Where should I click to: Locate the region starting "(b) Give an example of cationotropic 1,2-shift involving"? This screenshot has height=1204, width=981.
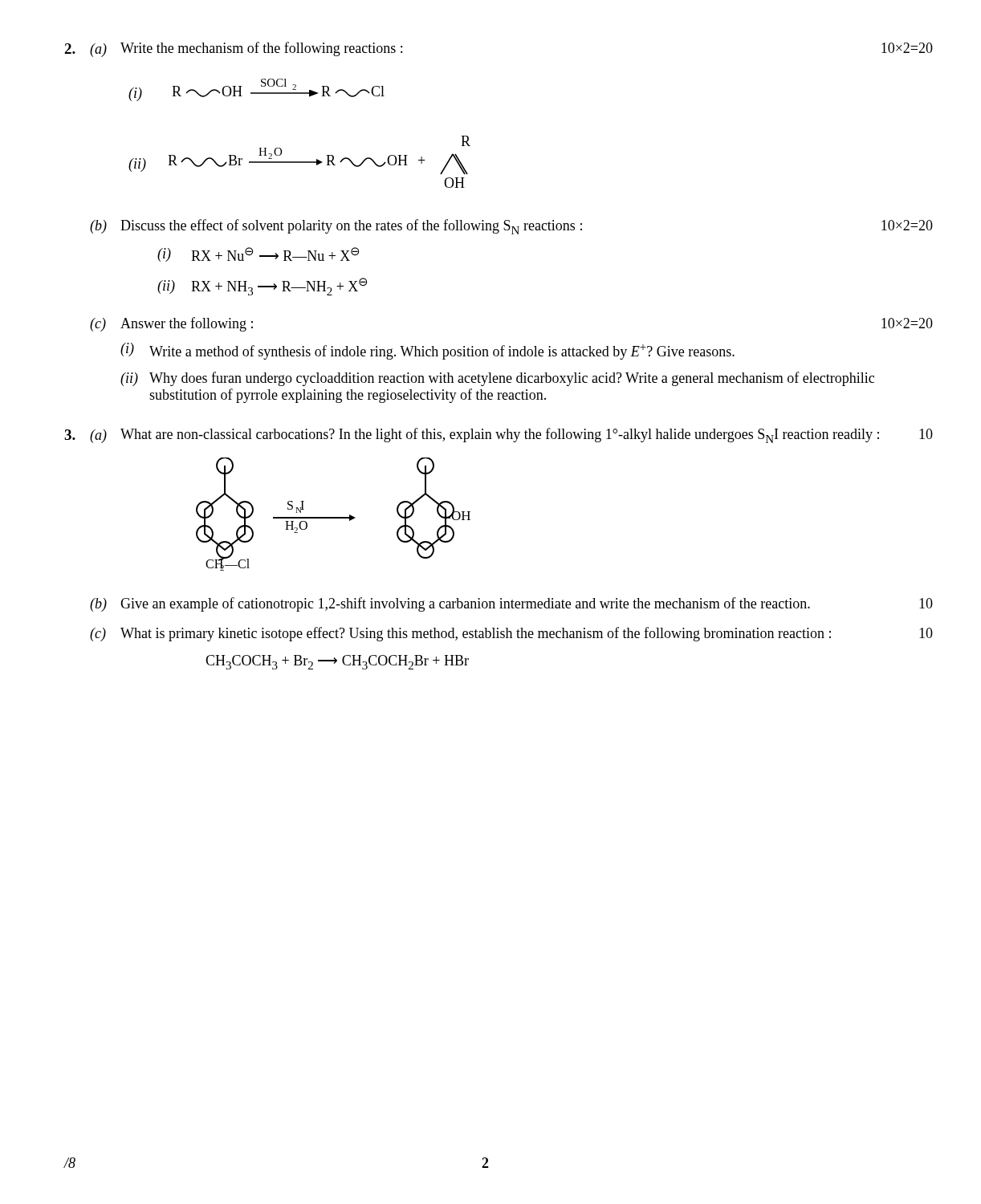pyautogui.click(x=511, y=604)
